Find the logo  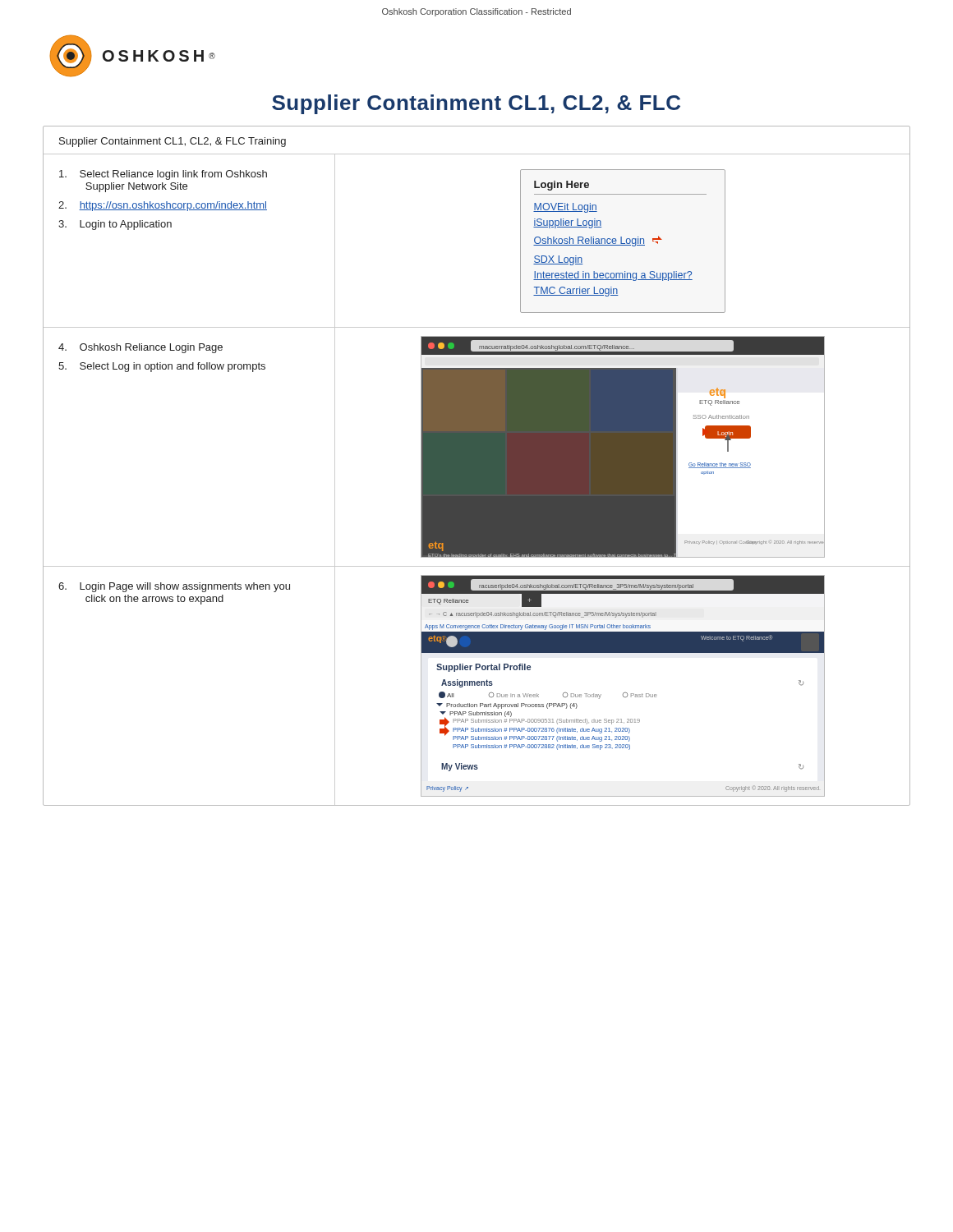point(476,48)
